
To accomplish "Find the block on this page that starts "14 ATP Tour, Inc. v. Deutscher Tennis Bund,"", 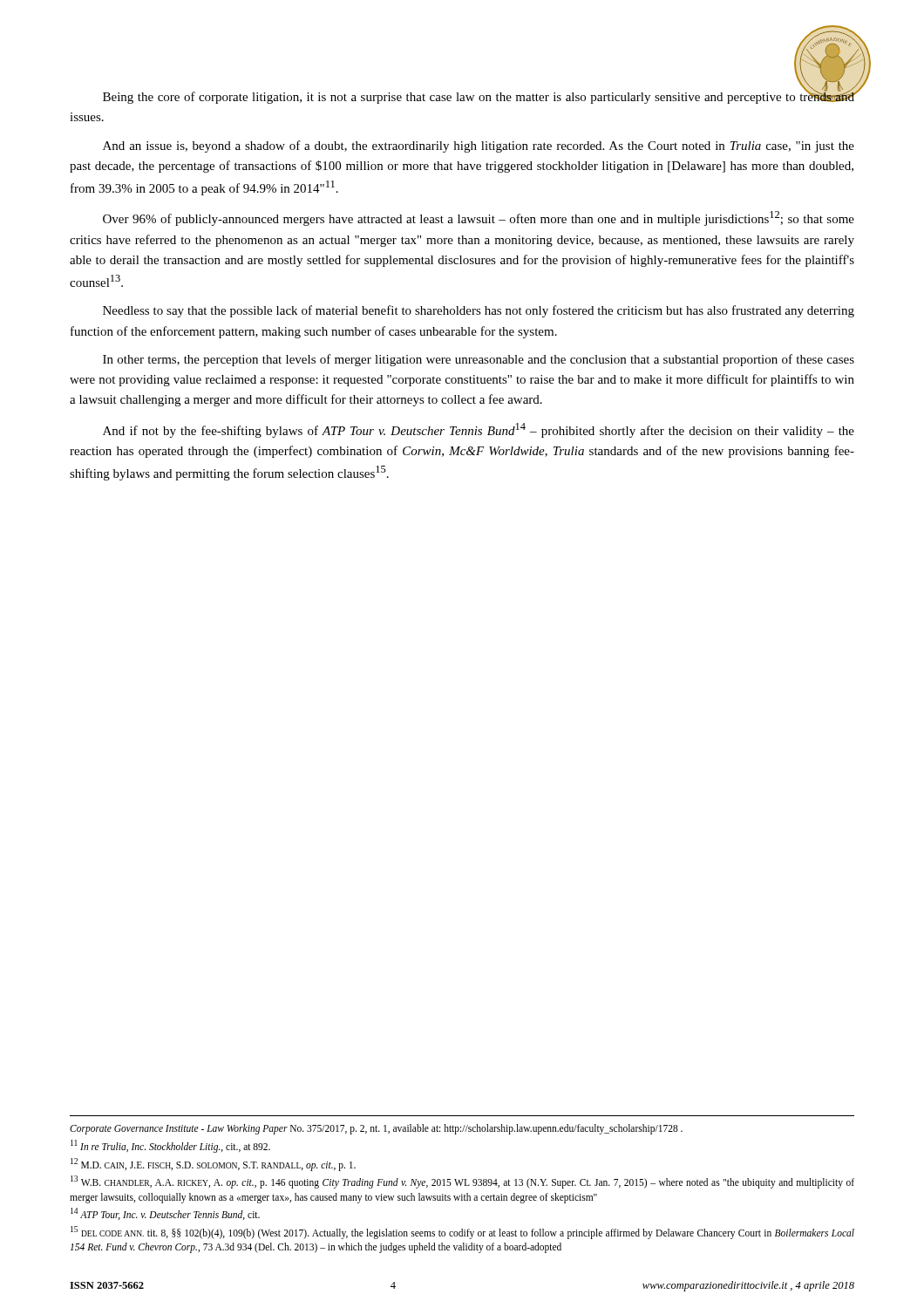I will [x=165, y=1213].
